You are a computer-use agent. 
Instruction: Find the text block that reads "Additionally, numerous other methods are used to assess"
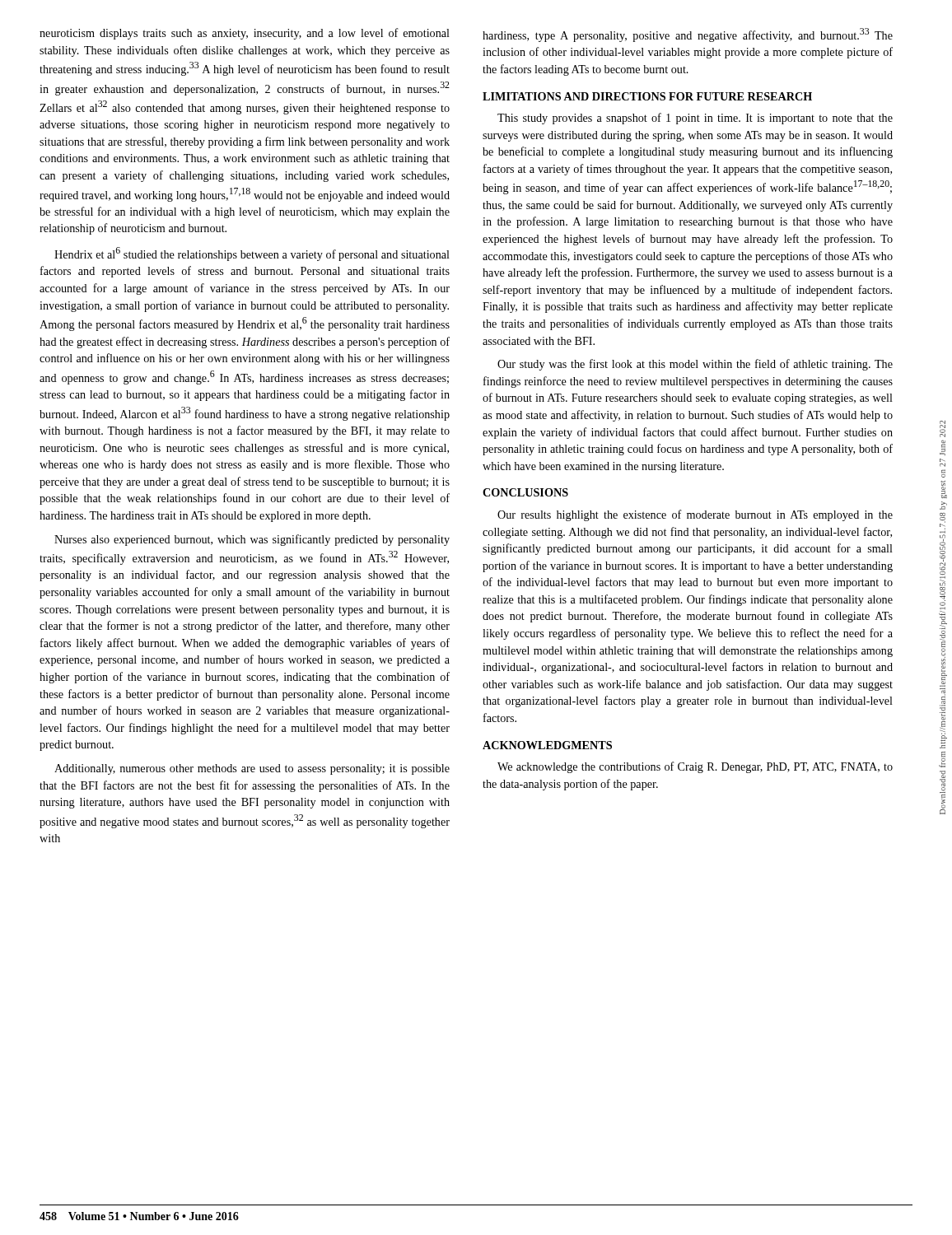pos(245,803)
